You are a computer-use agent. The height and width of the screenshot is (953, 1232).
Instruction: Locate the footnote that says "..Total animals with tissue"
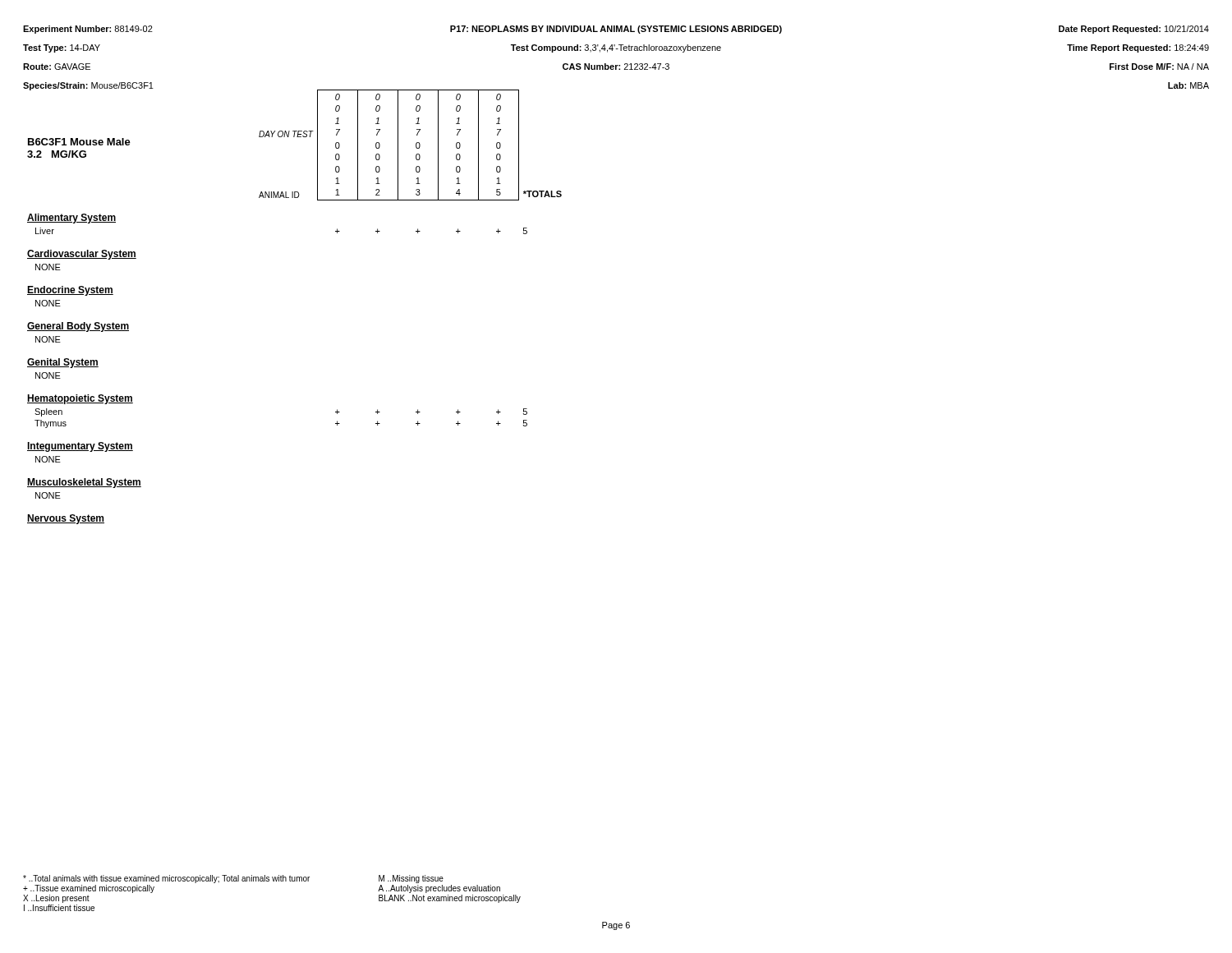coord(166,879)
